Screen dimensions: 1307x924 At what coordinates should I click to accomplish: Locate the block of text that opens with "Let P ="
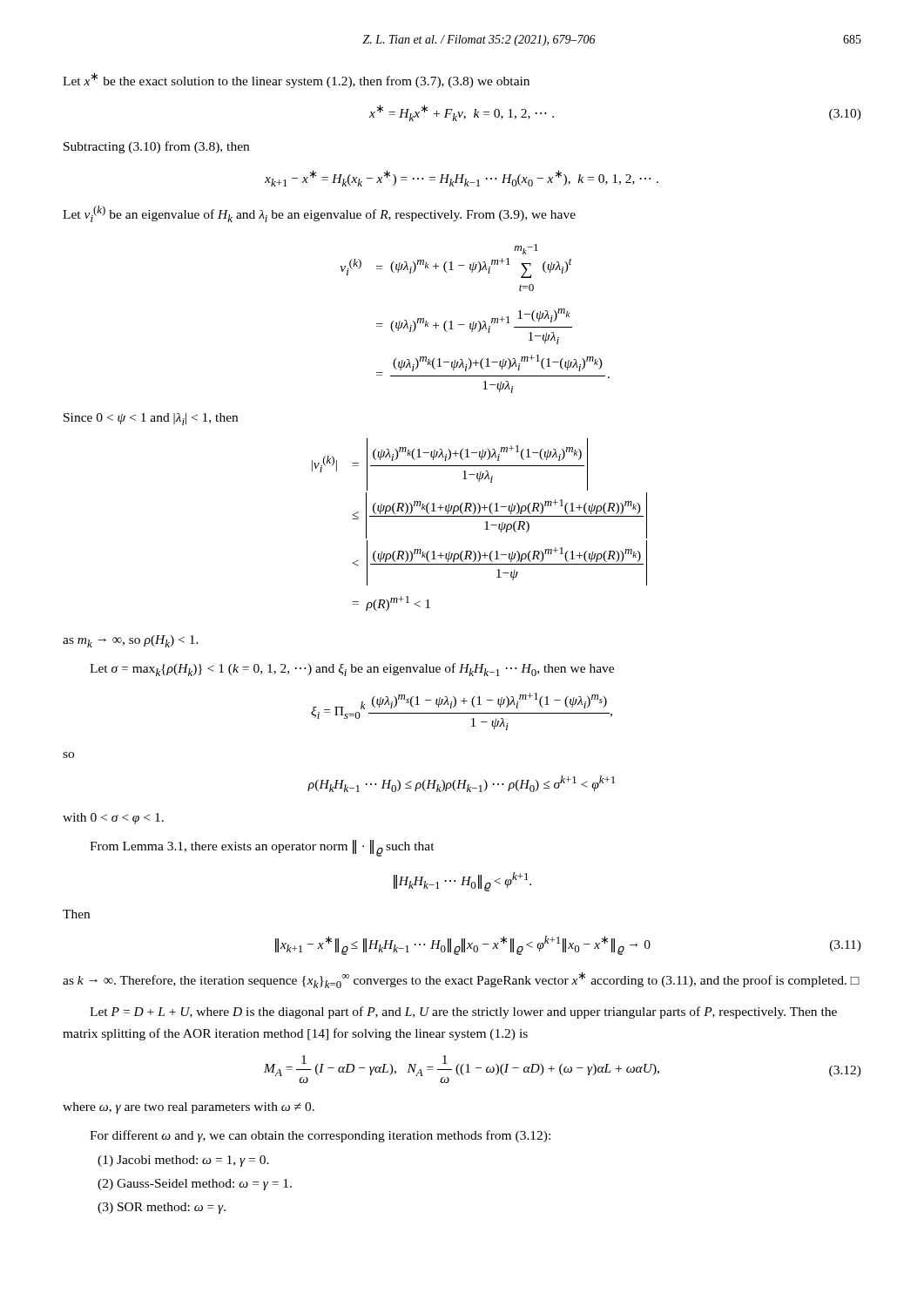pos(450,1022)
